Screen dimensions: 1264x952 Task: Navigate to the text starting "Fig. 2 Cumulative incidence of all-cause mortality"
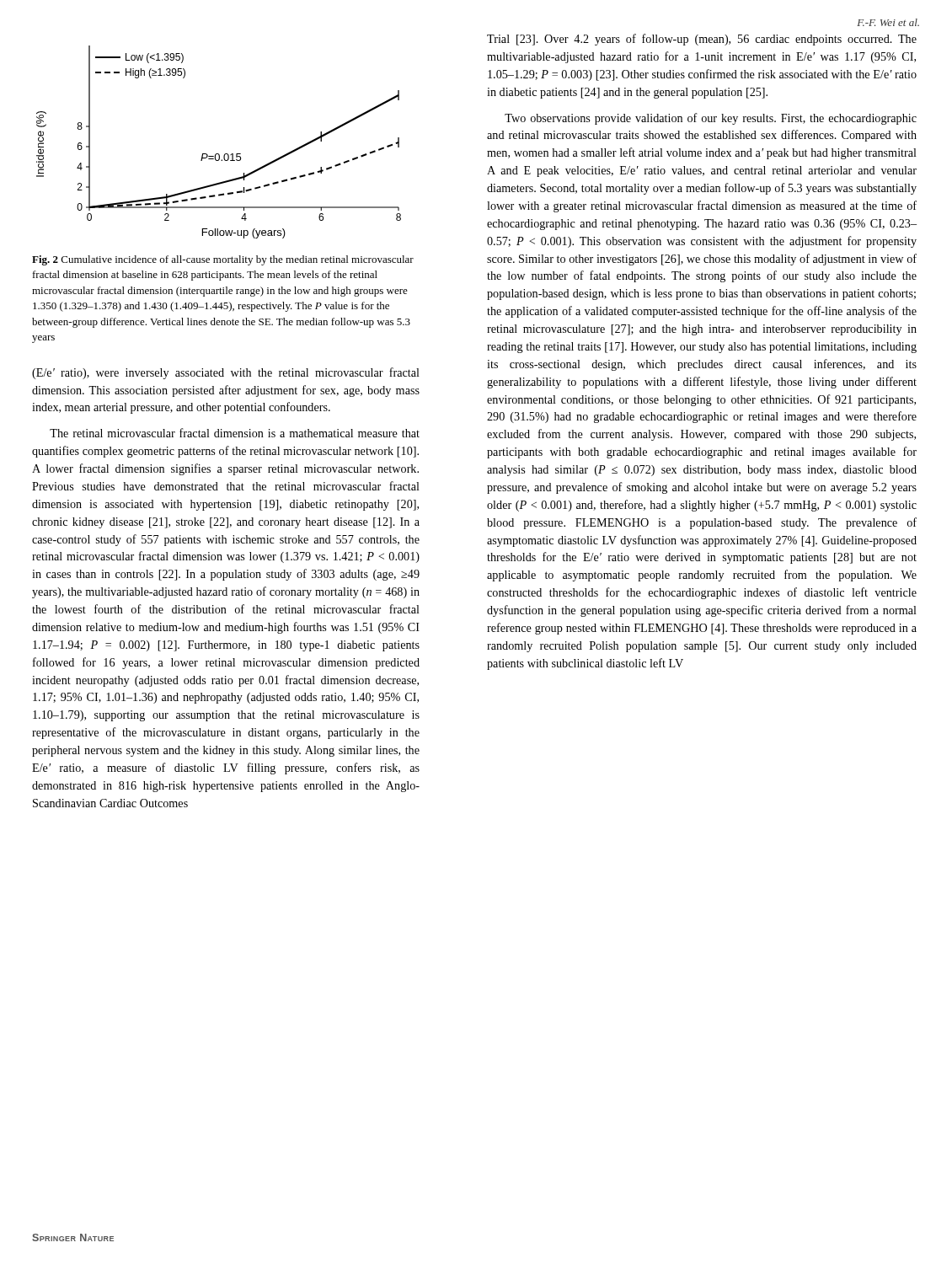click(223, 298)
